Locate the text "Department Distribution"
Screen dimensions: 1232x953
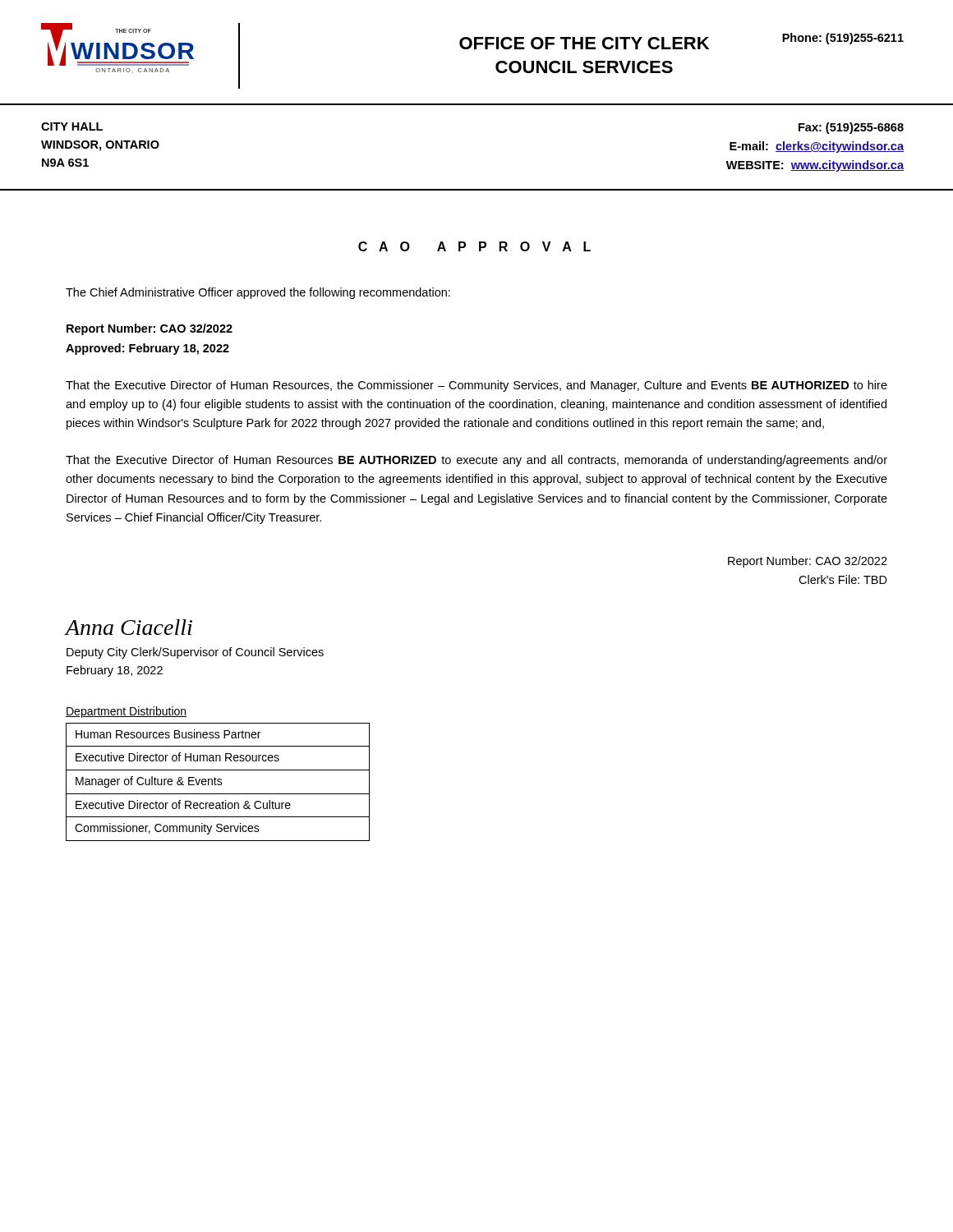point(126,711)
